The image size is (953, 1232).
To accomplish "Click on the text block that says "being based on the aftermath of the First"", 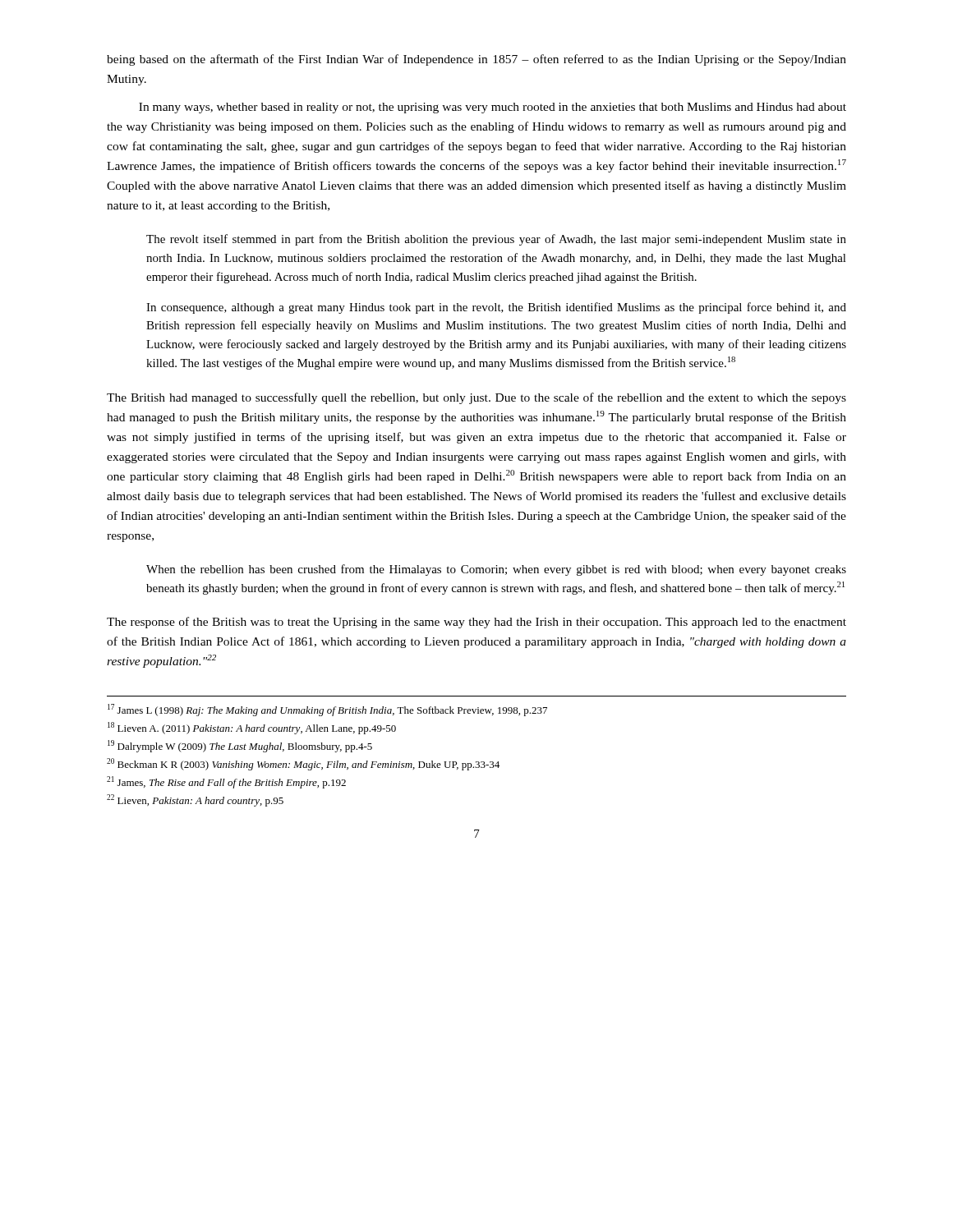I will tap(476, 132).
